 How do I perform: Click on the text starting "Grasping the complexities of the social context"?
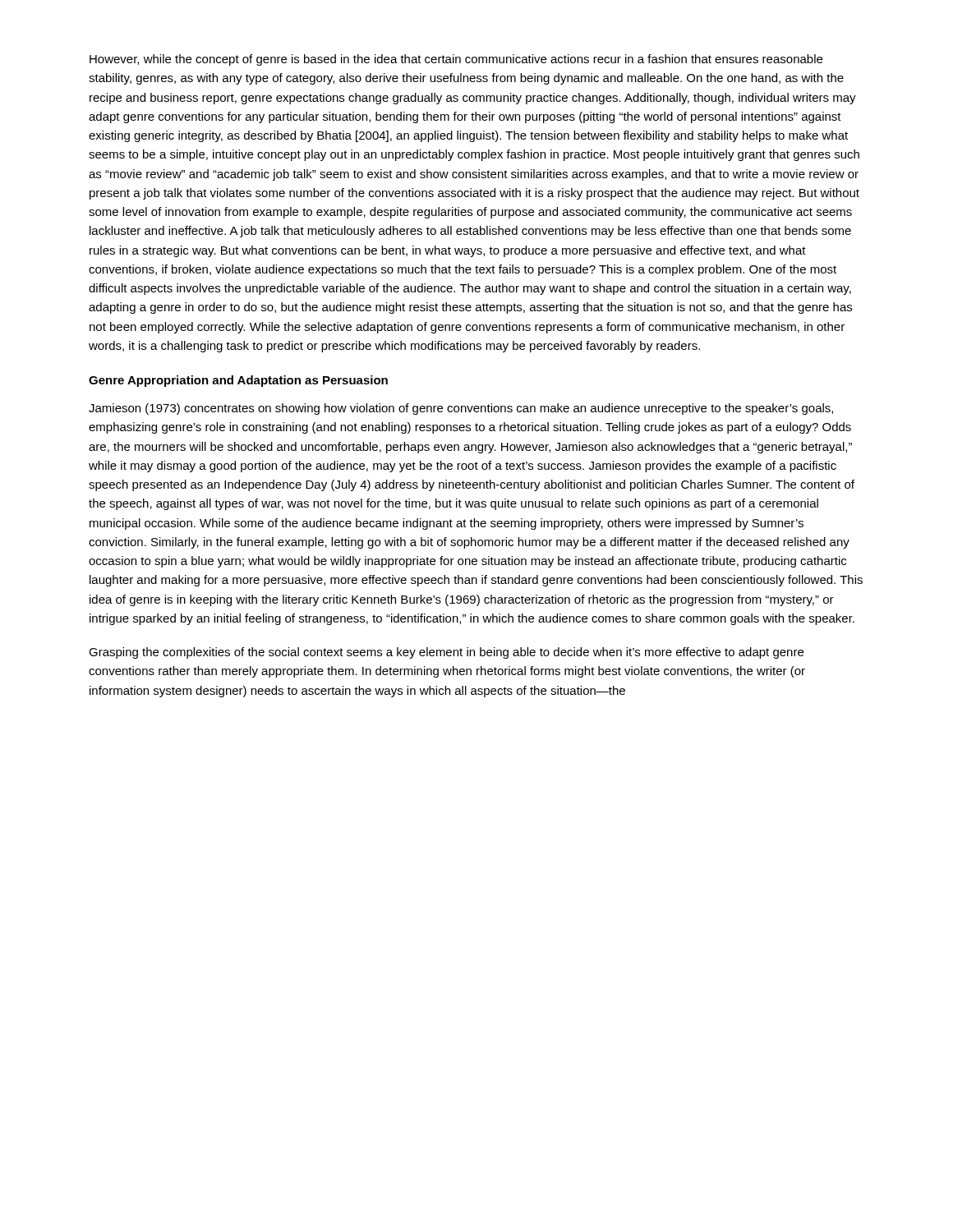447,671
